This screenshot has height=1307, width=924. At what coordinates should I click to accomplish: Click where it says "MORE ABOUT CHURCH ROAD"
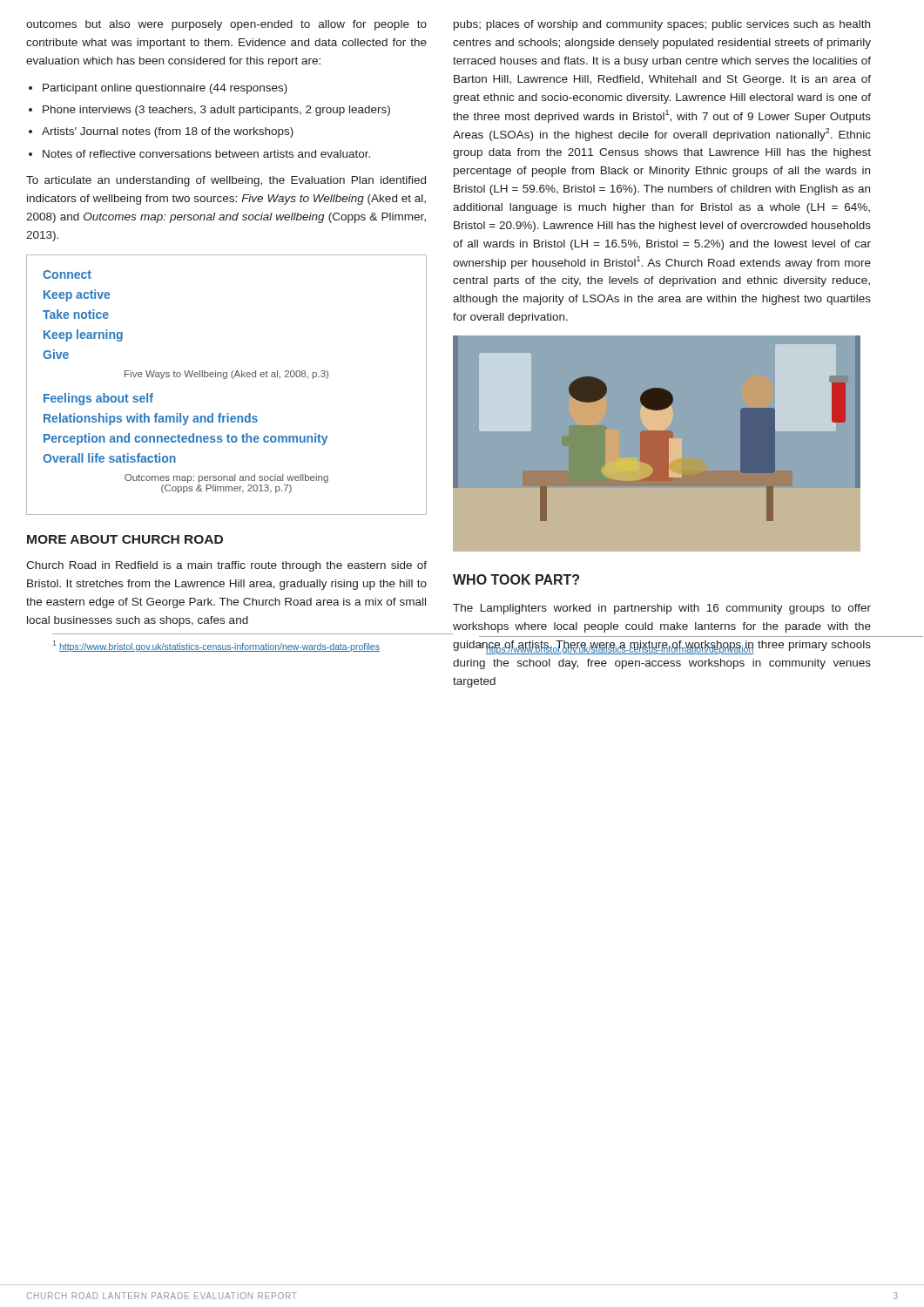click(x=226, y=540)
